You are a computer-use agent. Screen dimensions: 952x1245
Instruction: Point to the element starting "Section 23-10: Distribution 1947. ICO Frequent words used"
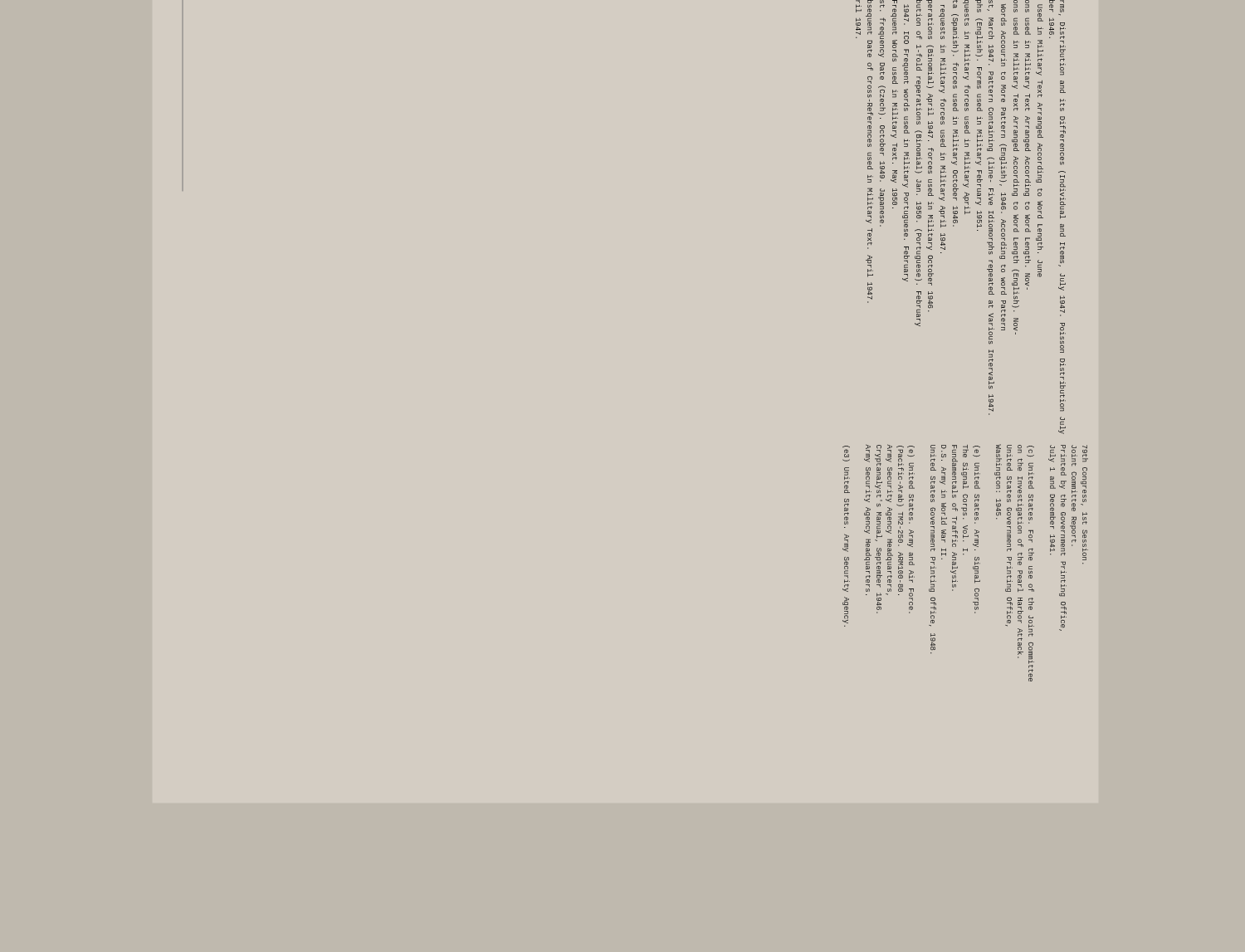905,141
